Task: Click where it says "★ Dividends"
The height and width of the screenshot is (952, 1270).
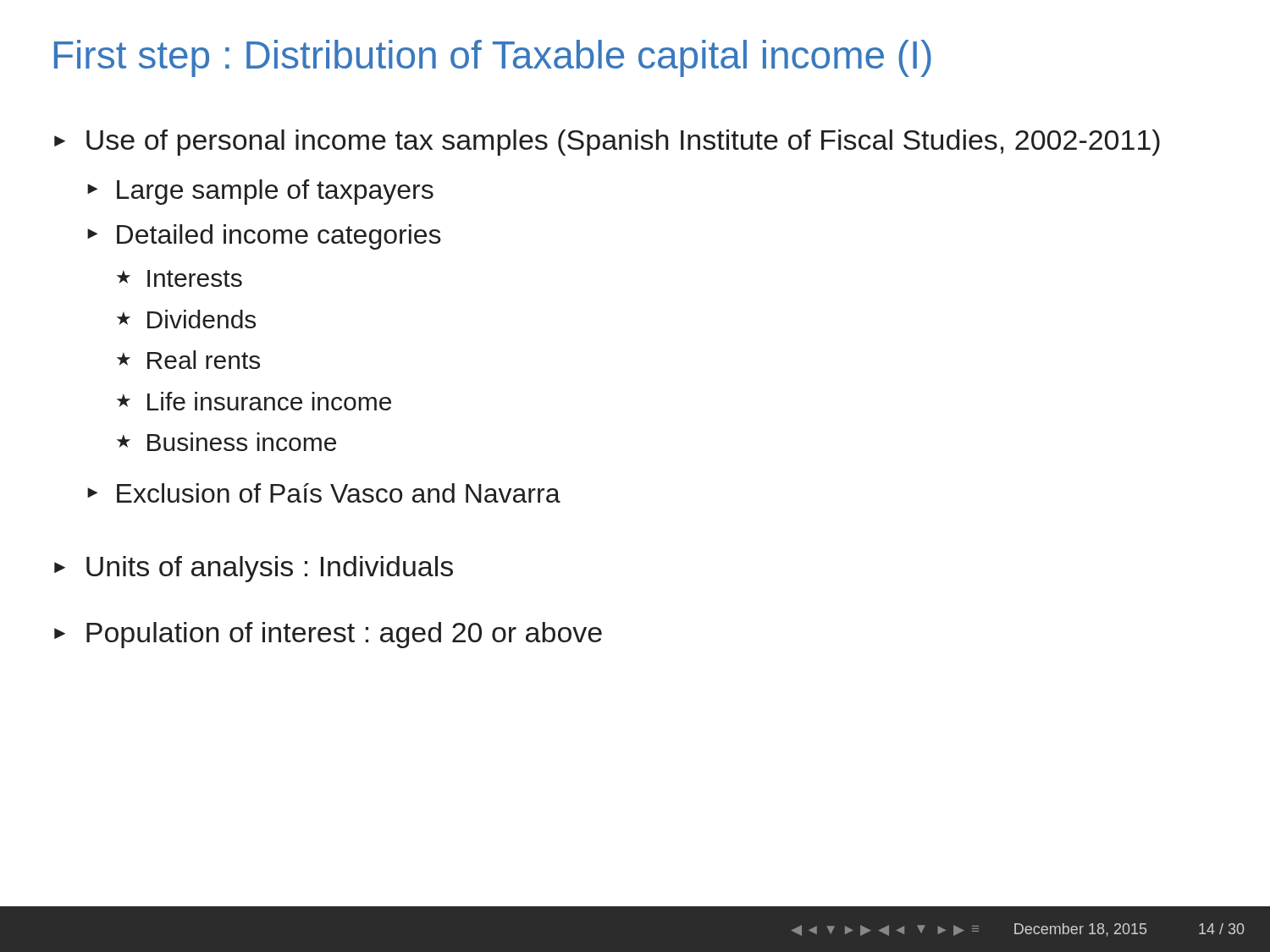Action: [x=186, y=320]
